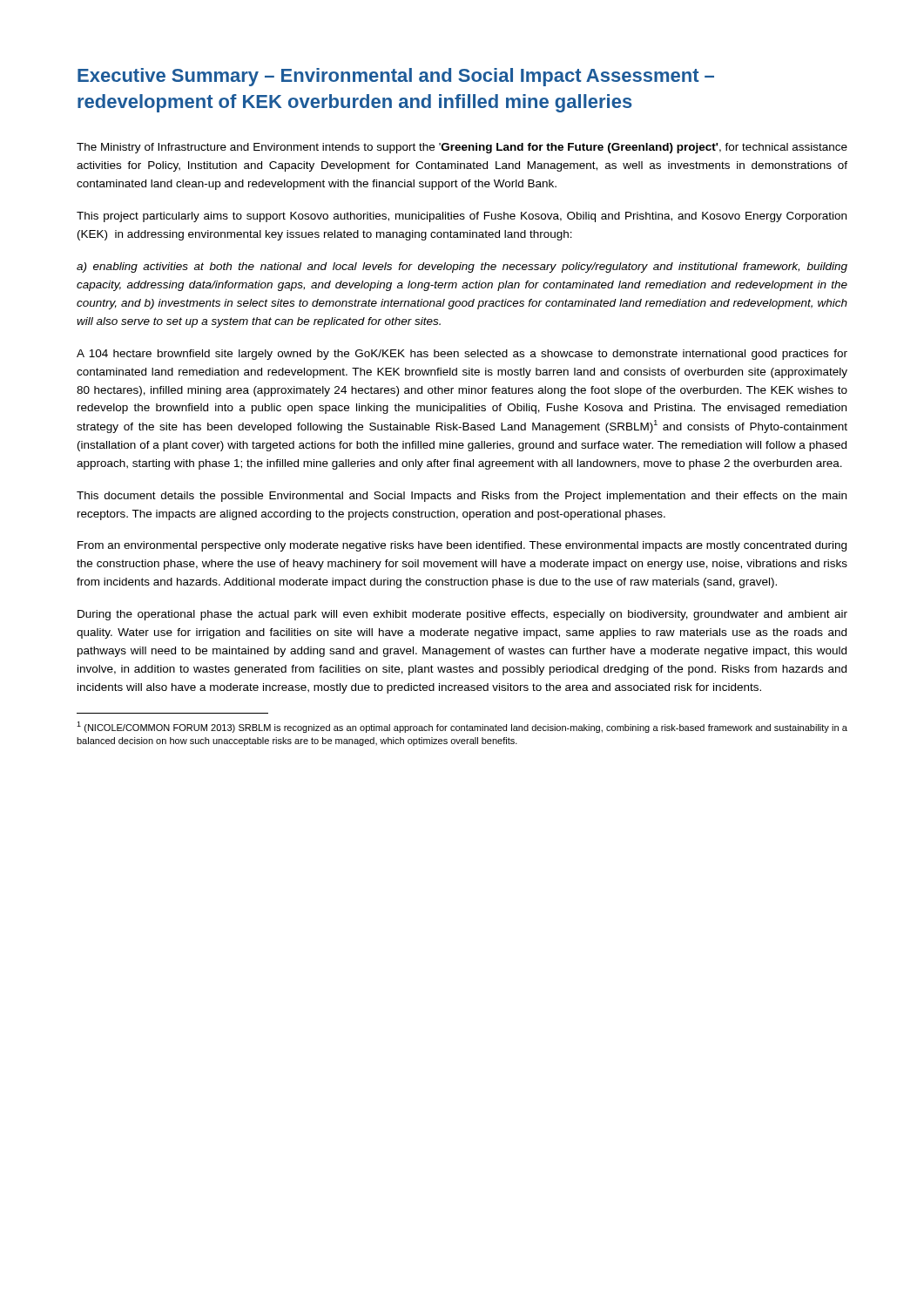Point to the passage starting "Executive Summary – Environmental and Social Impact"
Viewport: 924px width, 1307px height.
click(462, 89)
